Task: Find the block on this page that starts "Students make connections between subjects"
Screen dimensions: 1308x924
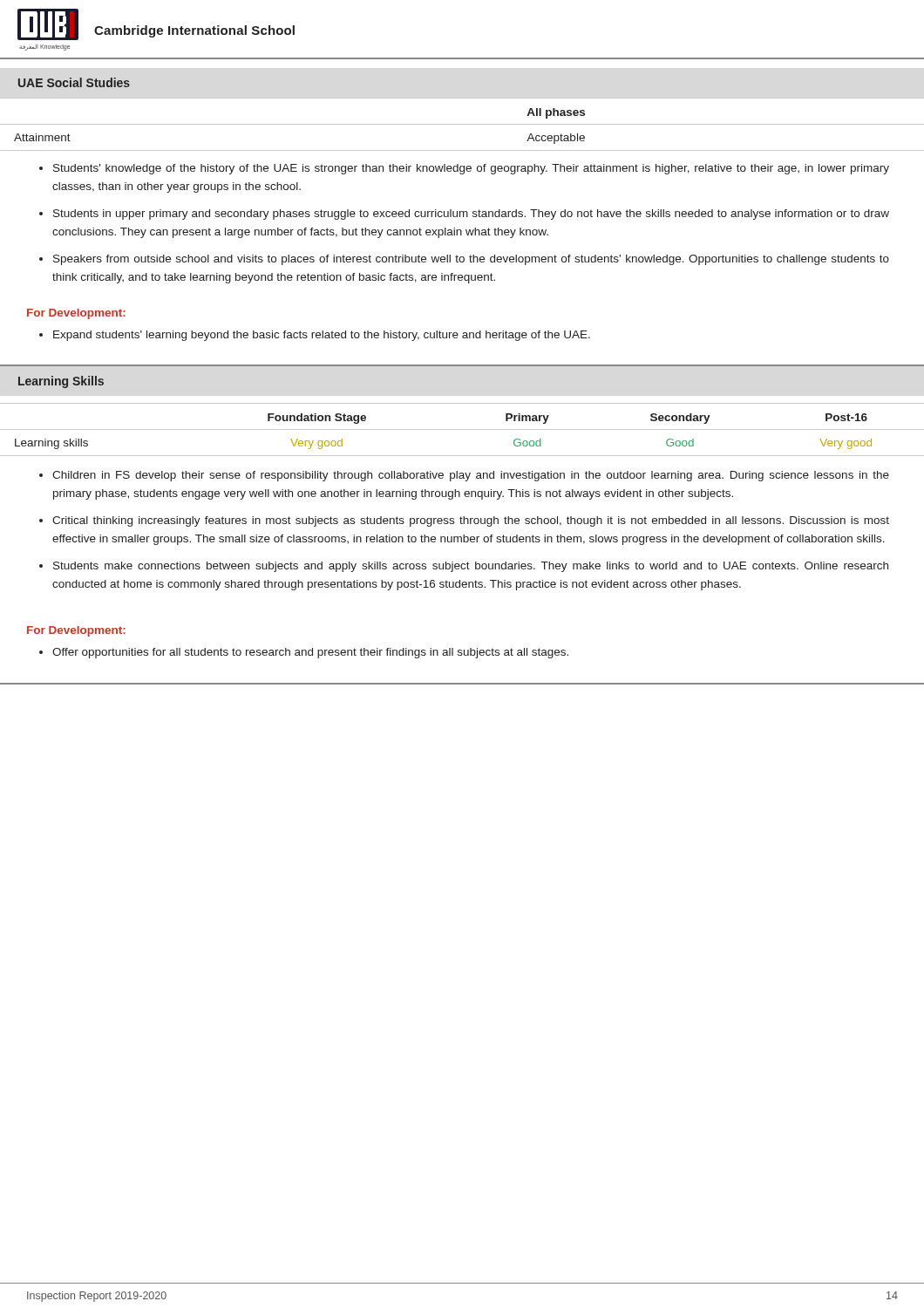Action: 462,576
